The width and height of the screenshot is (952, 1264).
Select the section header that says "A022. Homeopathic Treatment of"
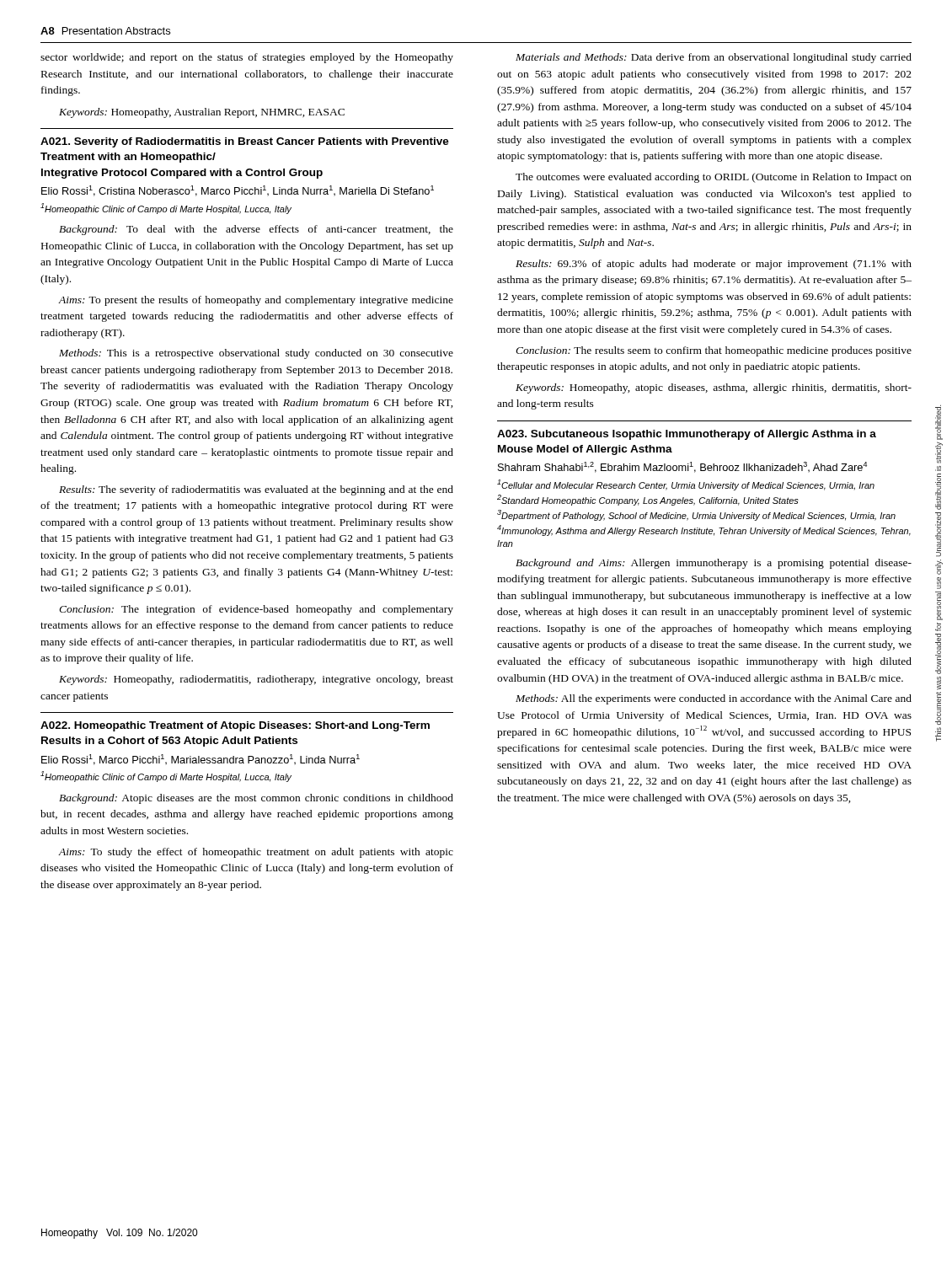(x=235, y=733)
